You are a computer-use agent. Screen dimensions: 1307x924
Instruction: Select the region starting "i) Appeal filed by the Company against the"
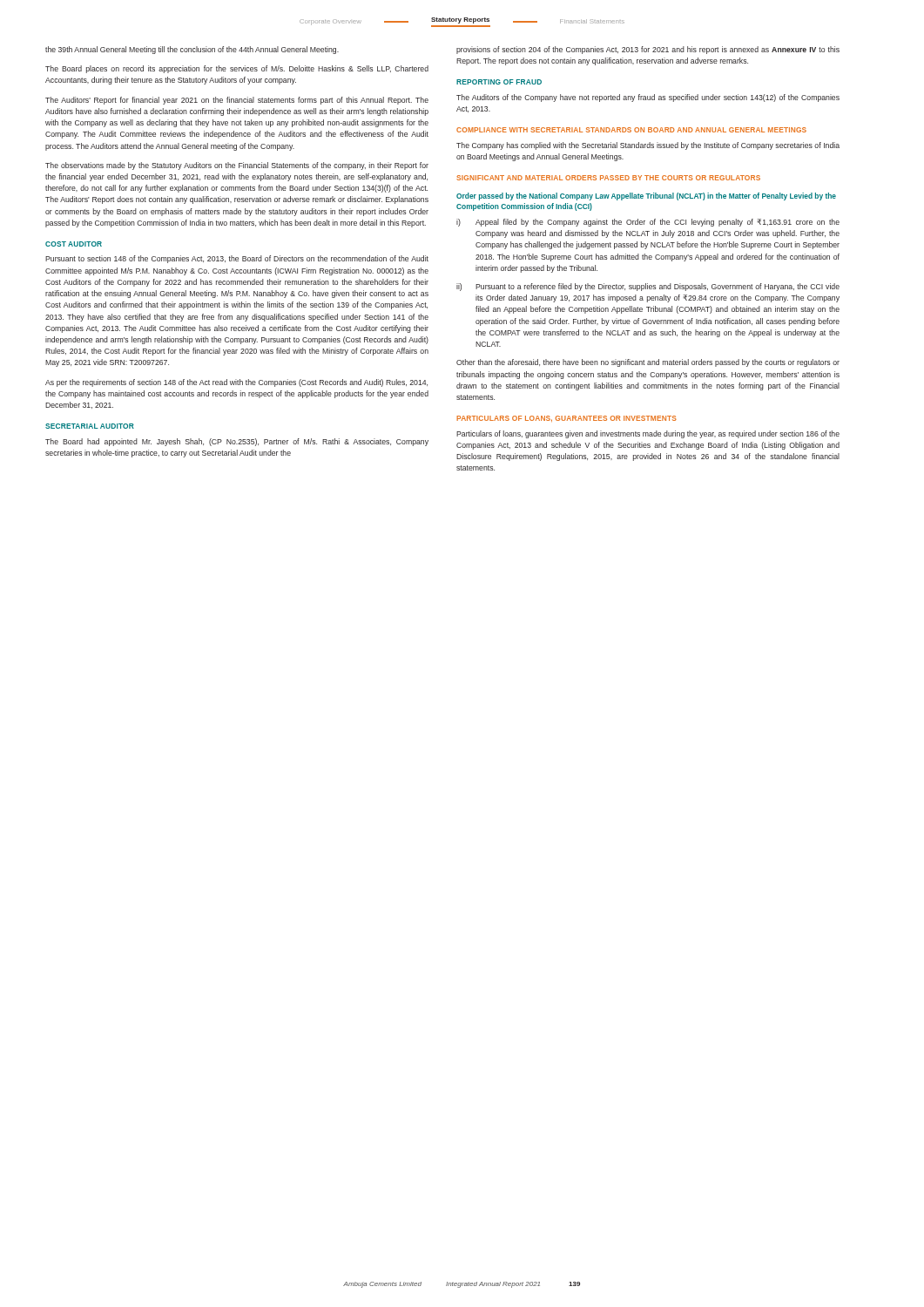pos(648,246)
